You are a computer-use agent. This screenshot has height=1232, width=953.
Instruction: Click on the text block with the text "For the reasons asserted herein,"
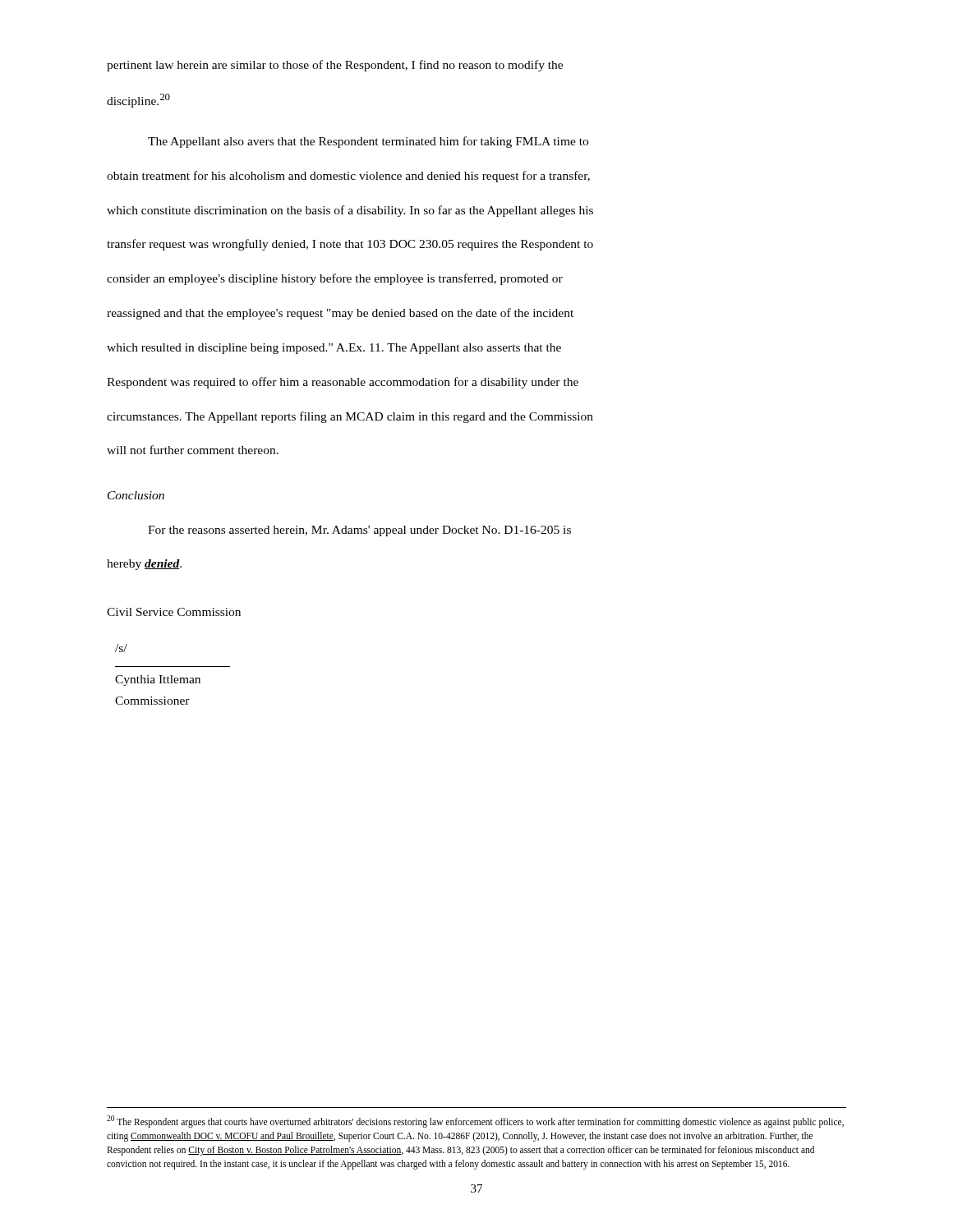pos(359,531)
